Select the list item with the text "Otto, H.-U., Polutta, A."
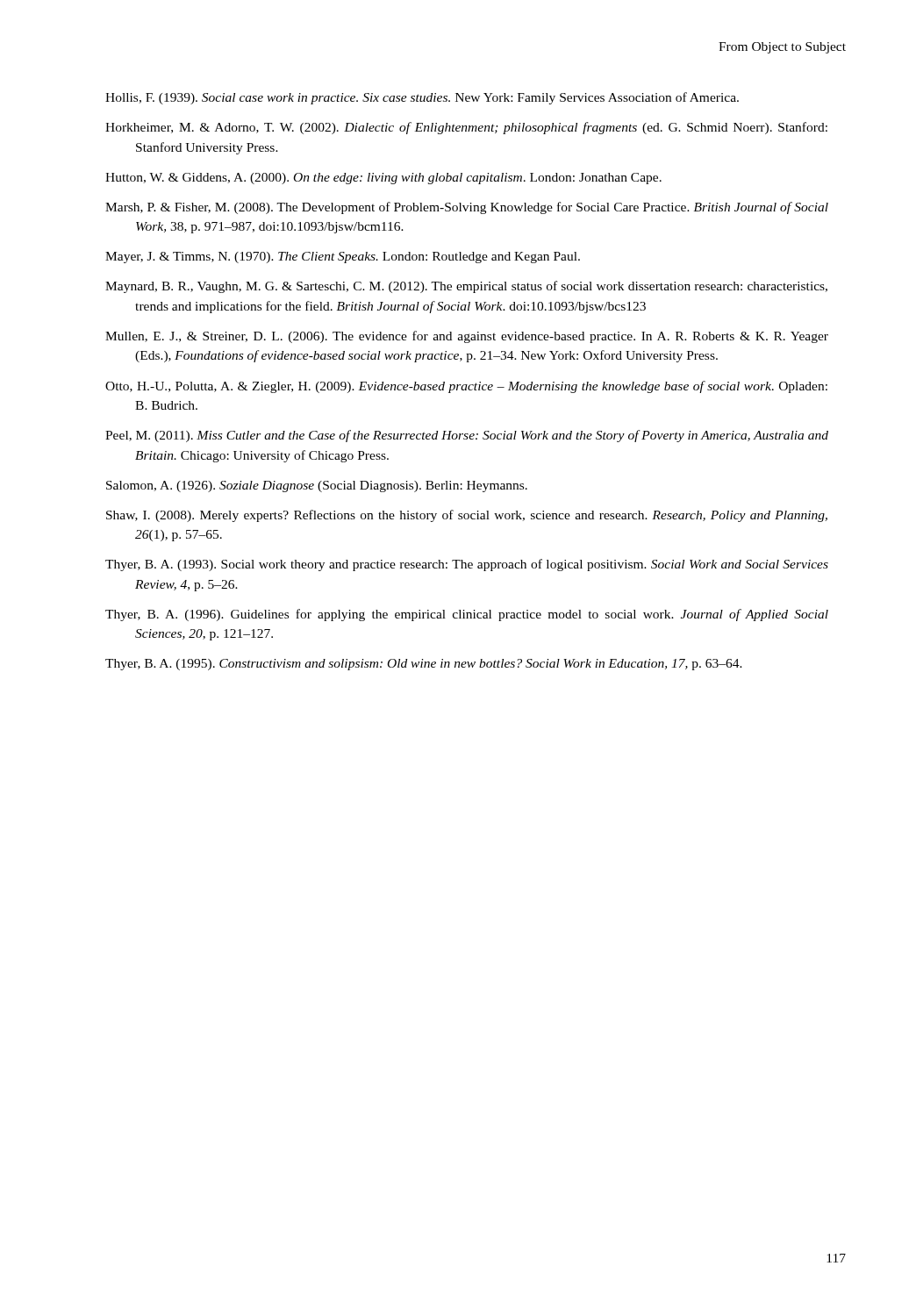This screenshot has width=916, height=1316. coord(467,395)
